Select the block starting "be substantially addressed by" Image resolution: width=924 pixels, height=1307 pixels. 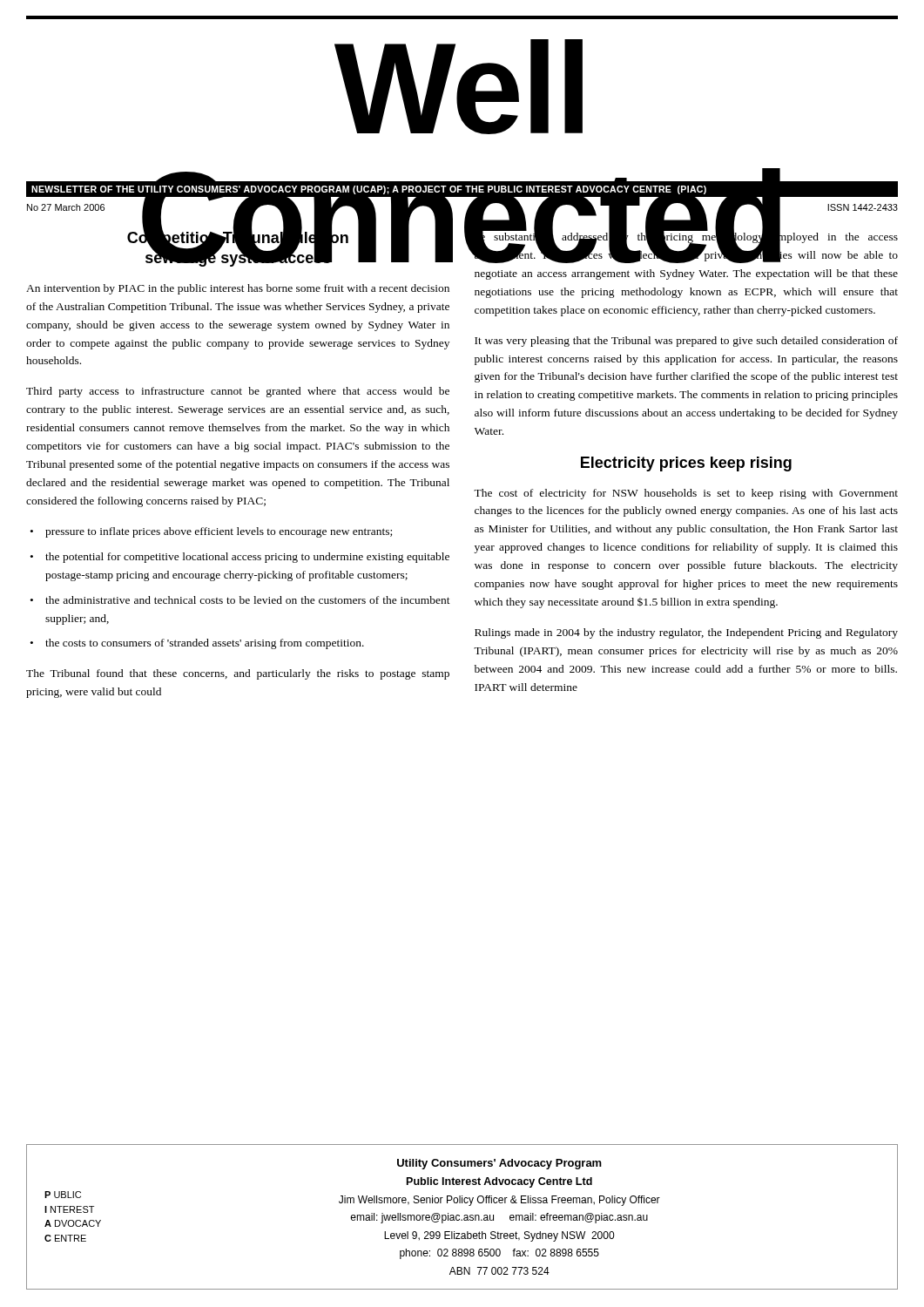(686, 273)
